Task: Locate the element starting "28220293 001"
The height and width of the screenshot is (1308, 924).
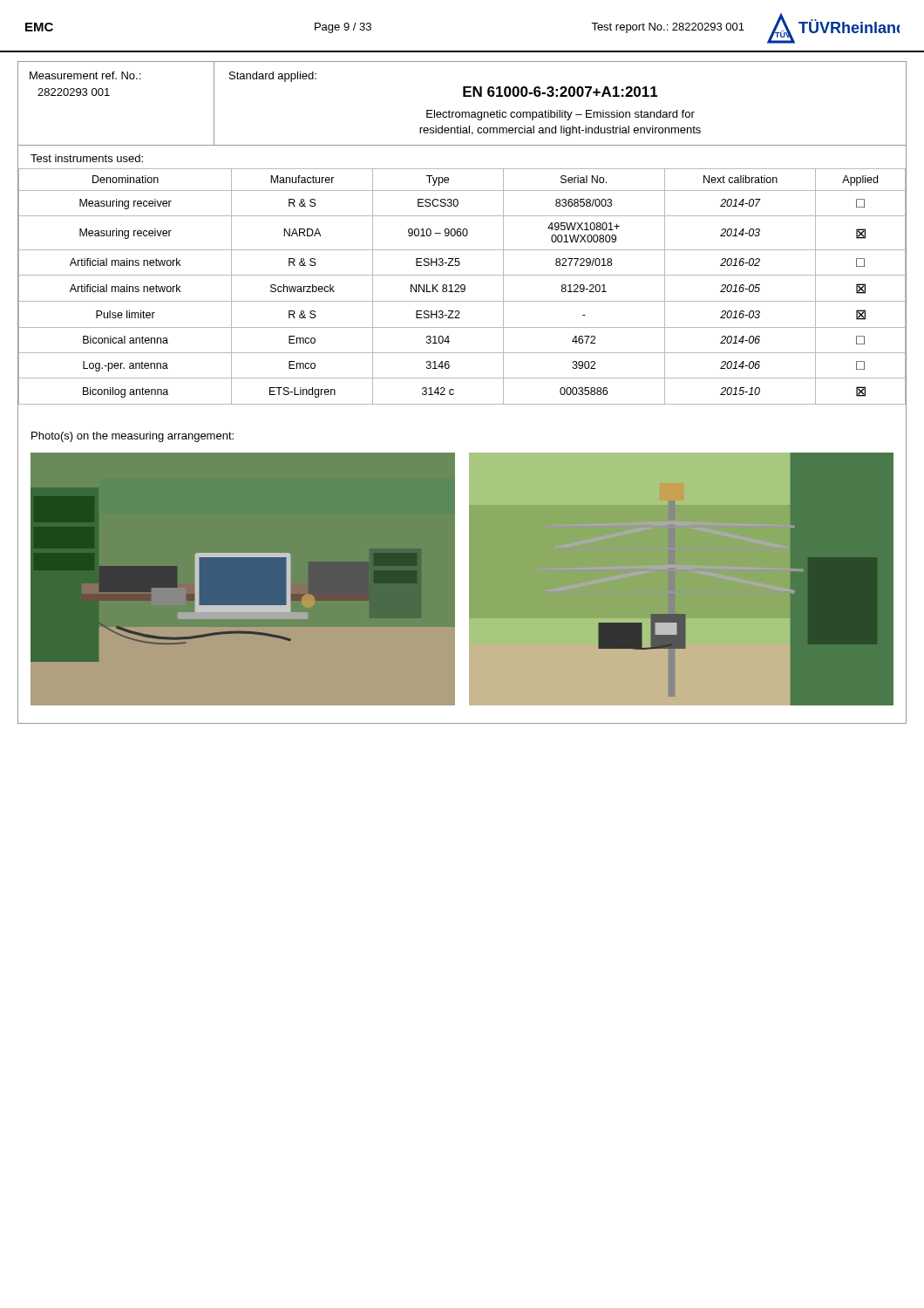Action: coord(74,92)
